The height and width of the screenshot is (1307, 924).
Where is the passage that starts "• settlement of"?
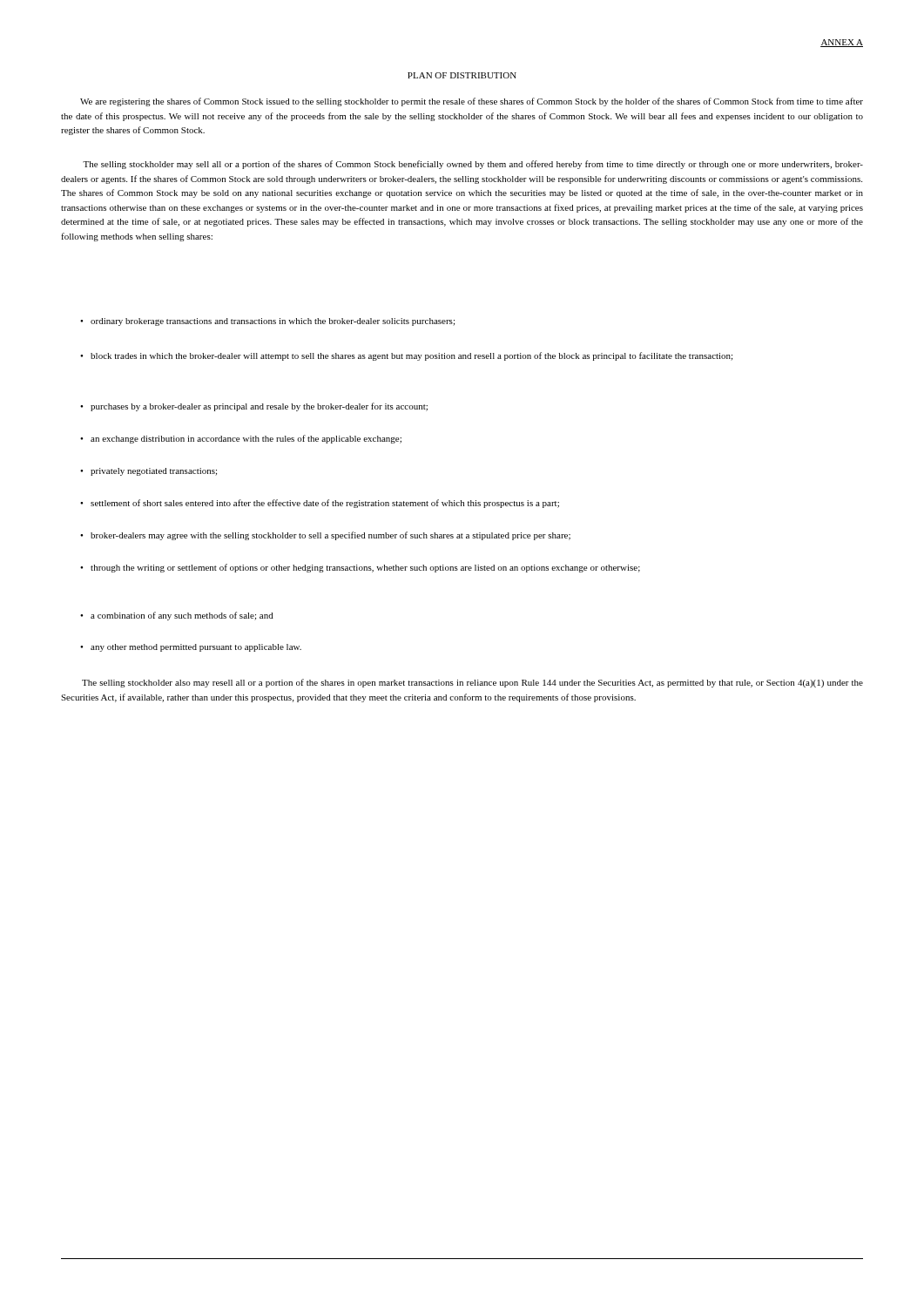click(320, 503)
